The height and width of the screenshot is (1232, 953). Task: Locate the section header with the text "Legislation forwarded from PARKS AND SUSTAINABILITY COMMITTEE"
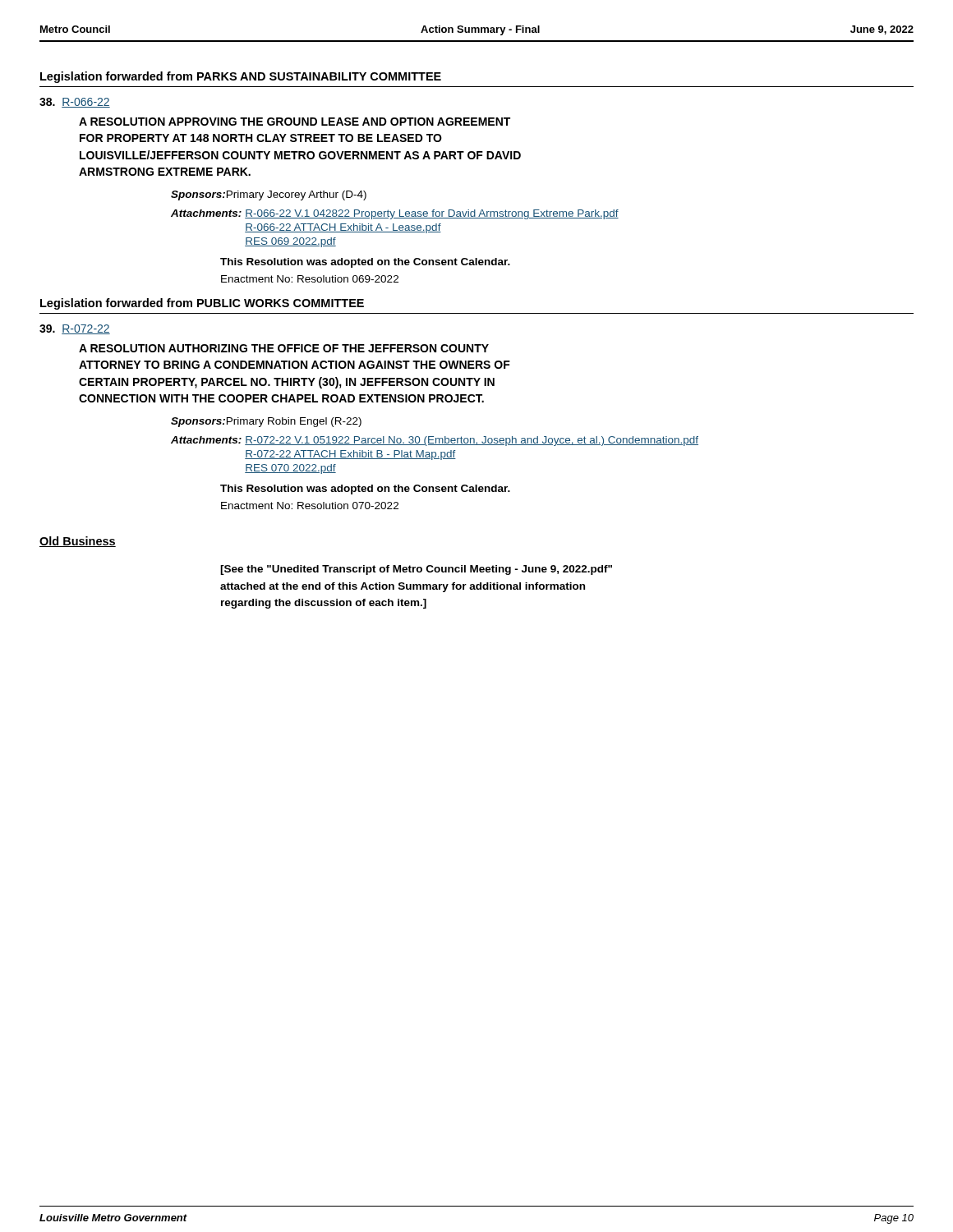coord(240,76)
